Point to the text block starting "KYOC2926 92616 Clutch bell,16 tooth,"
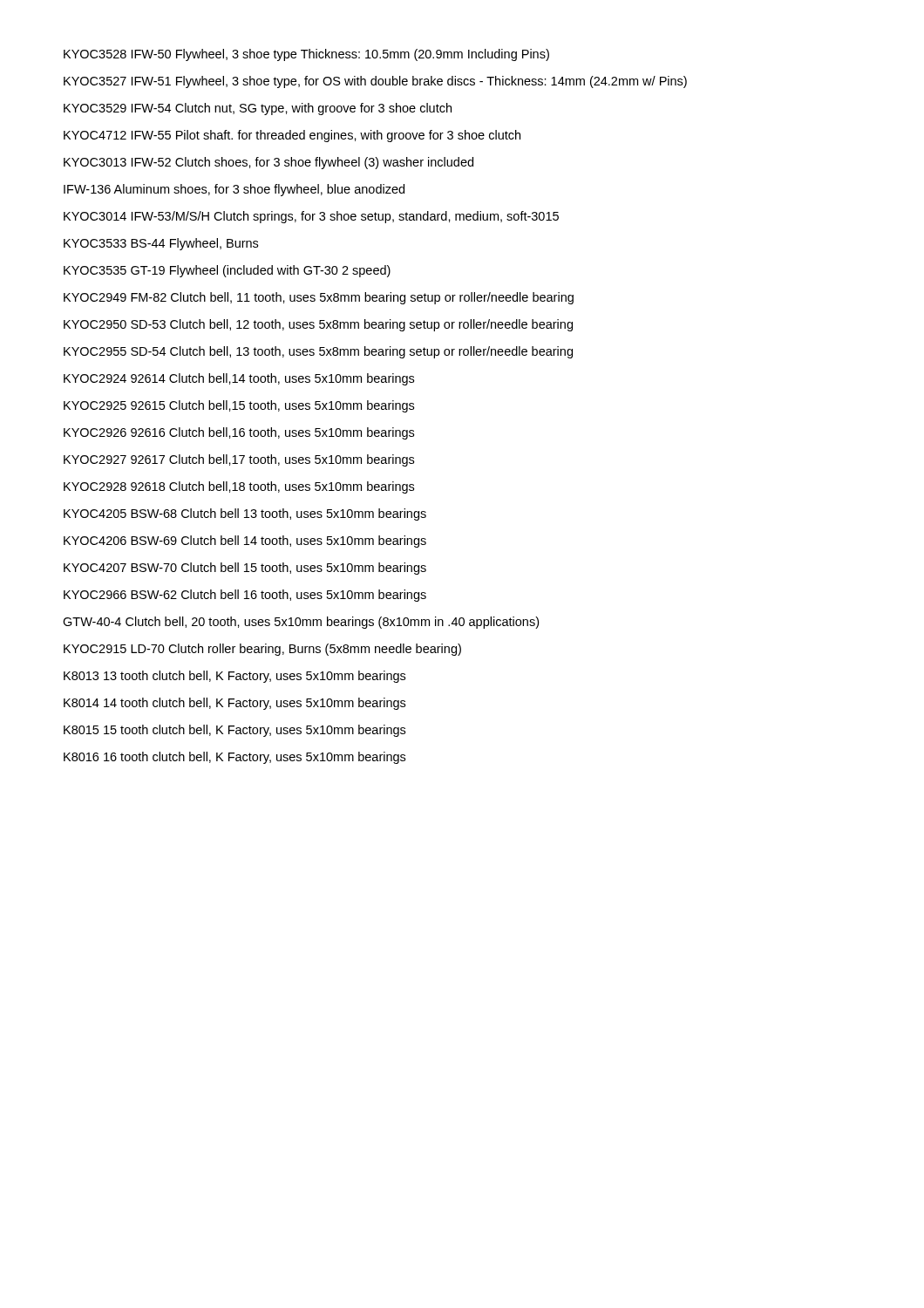This screenshot has width=924, height=1308. coord(239,433)
